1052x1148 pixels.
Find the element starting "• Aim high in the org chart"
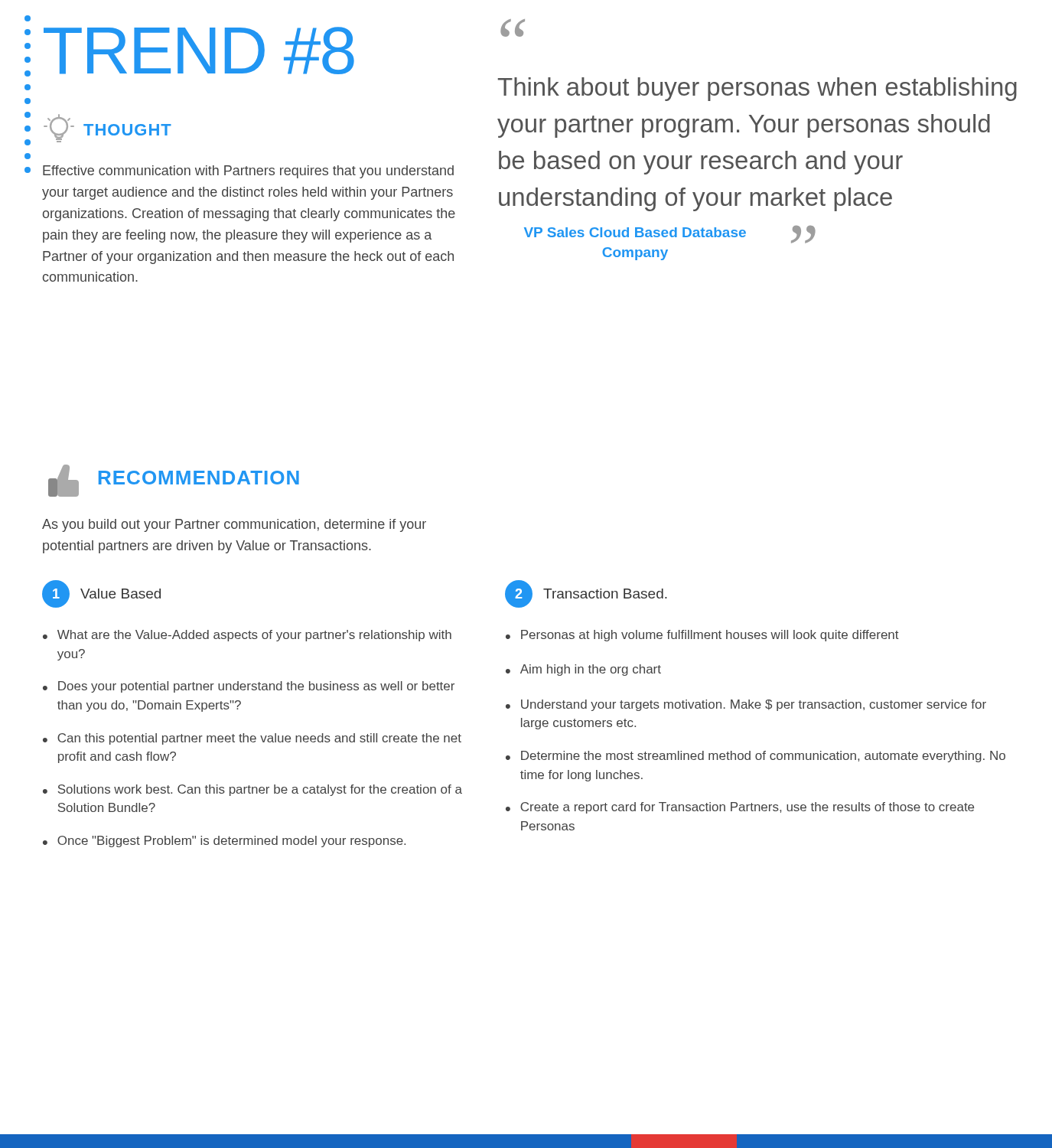point(583,671)
